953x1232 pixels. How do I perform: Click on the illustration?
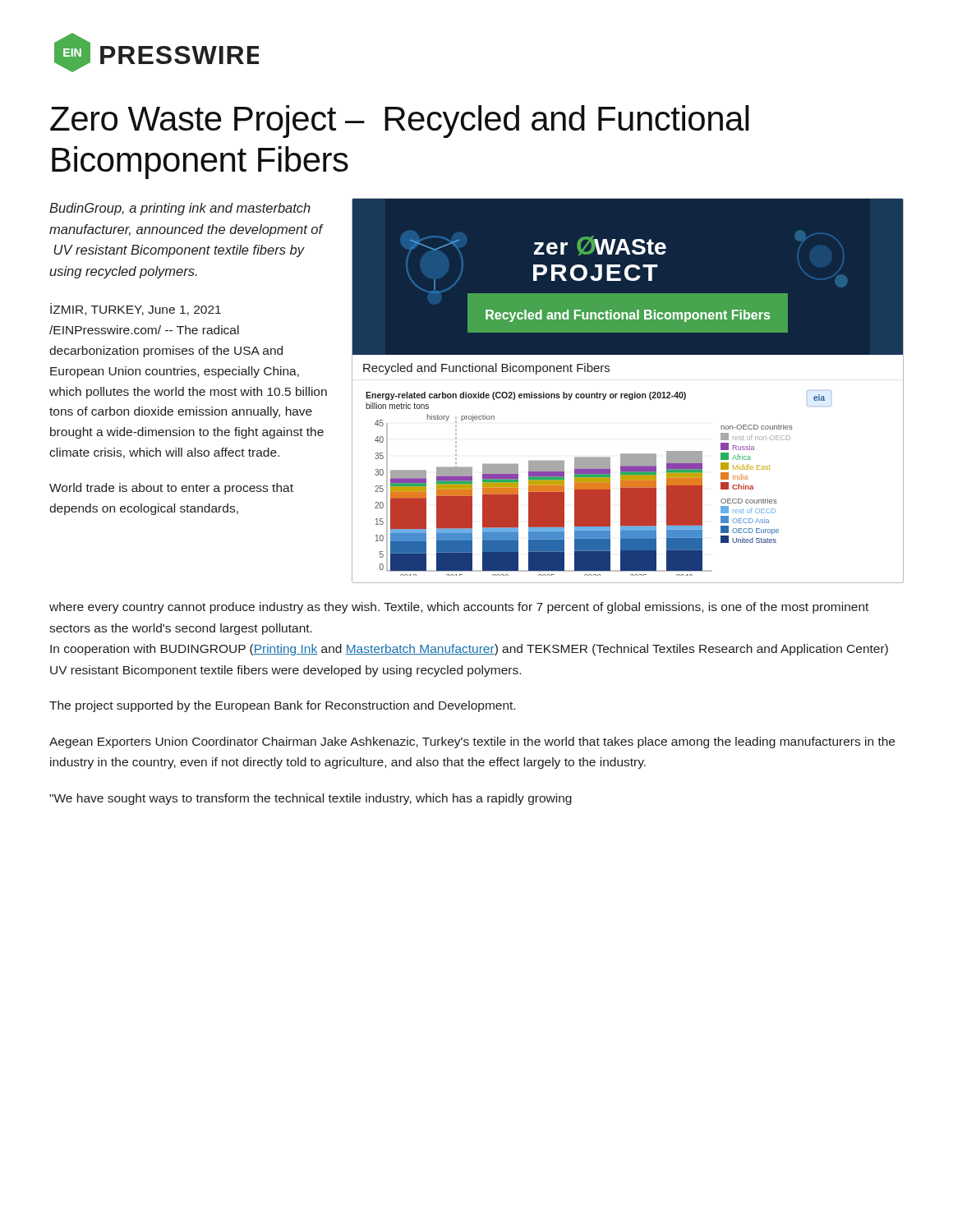628,277
